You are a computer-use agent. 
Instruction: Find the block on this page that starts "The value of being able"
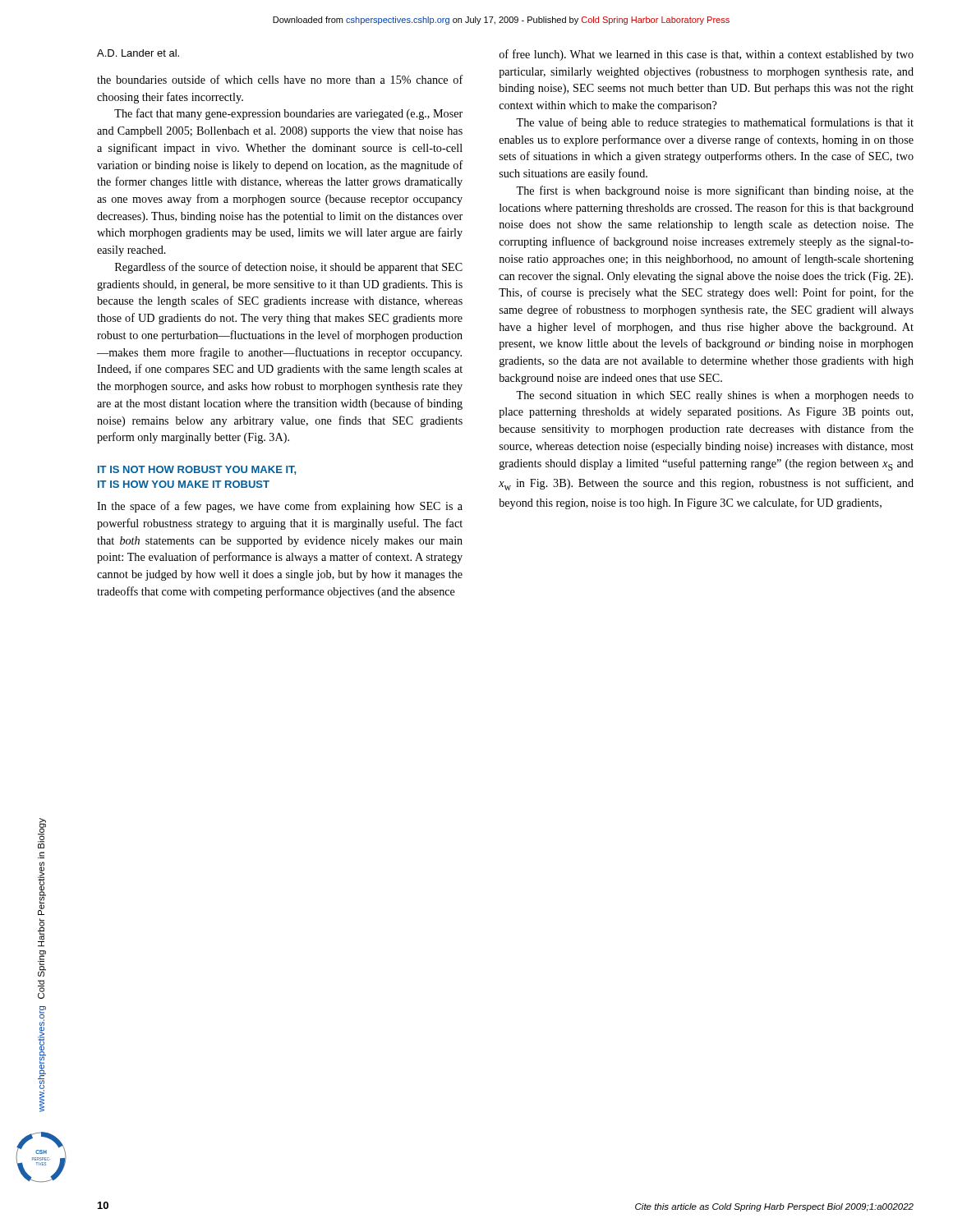click(x=706, y=148)
